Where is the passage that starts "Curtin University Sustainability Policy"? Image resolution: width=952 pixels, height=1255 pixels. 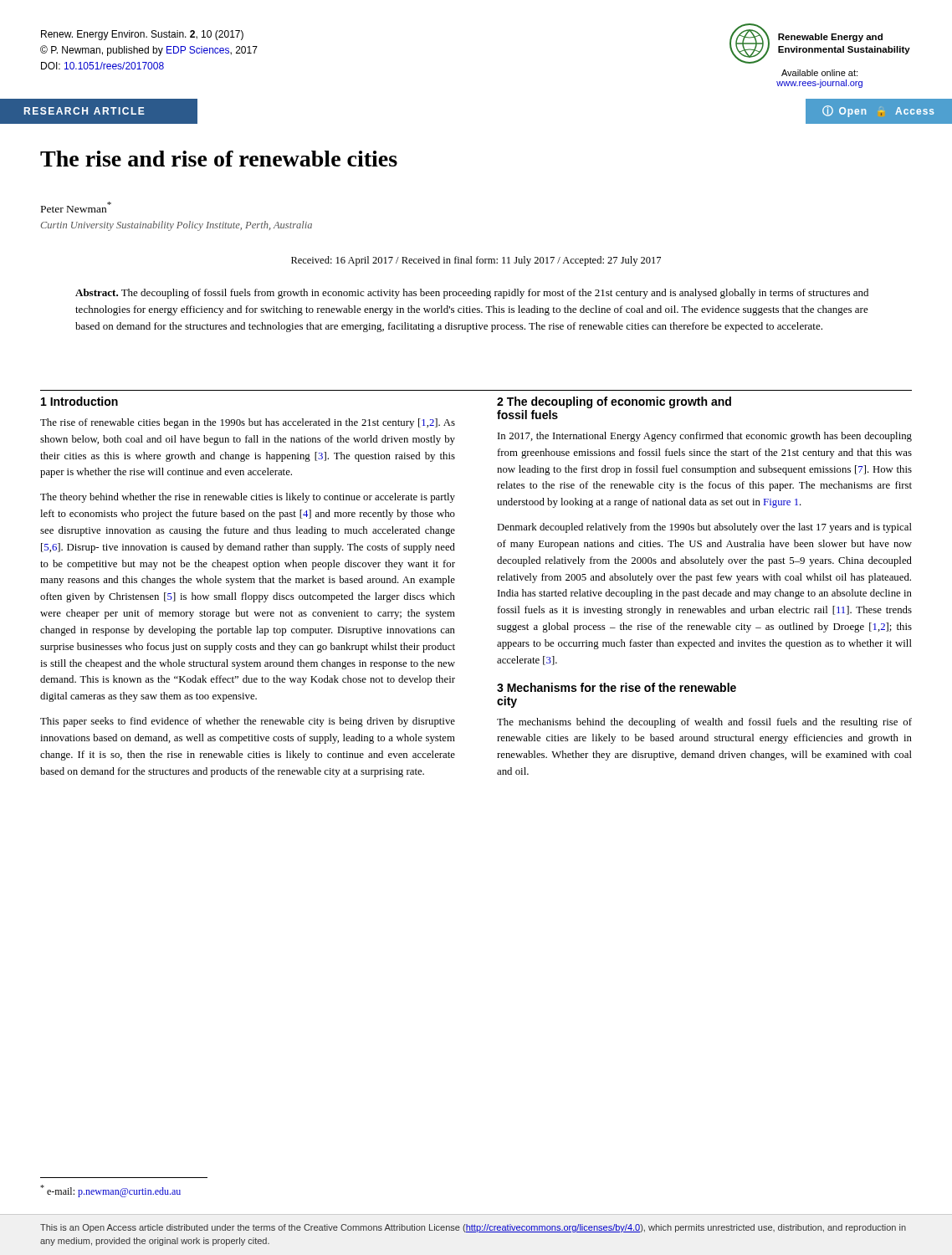pos(176,225)
